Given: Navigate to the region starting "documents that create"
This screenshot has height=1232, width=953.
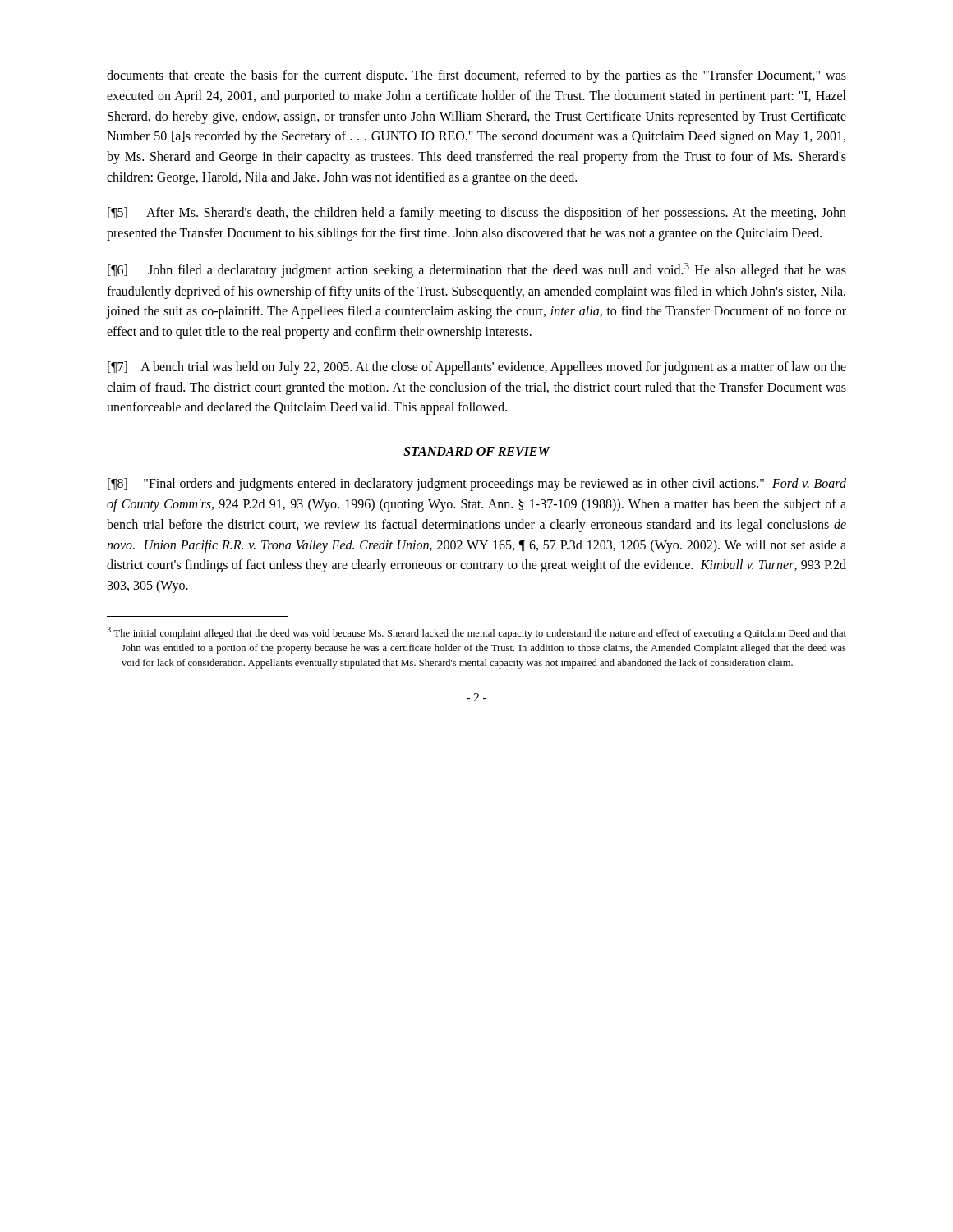Looking at the screenshot, I should point(476,126).
